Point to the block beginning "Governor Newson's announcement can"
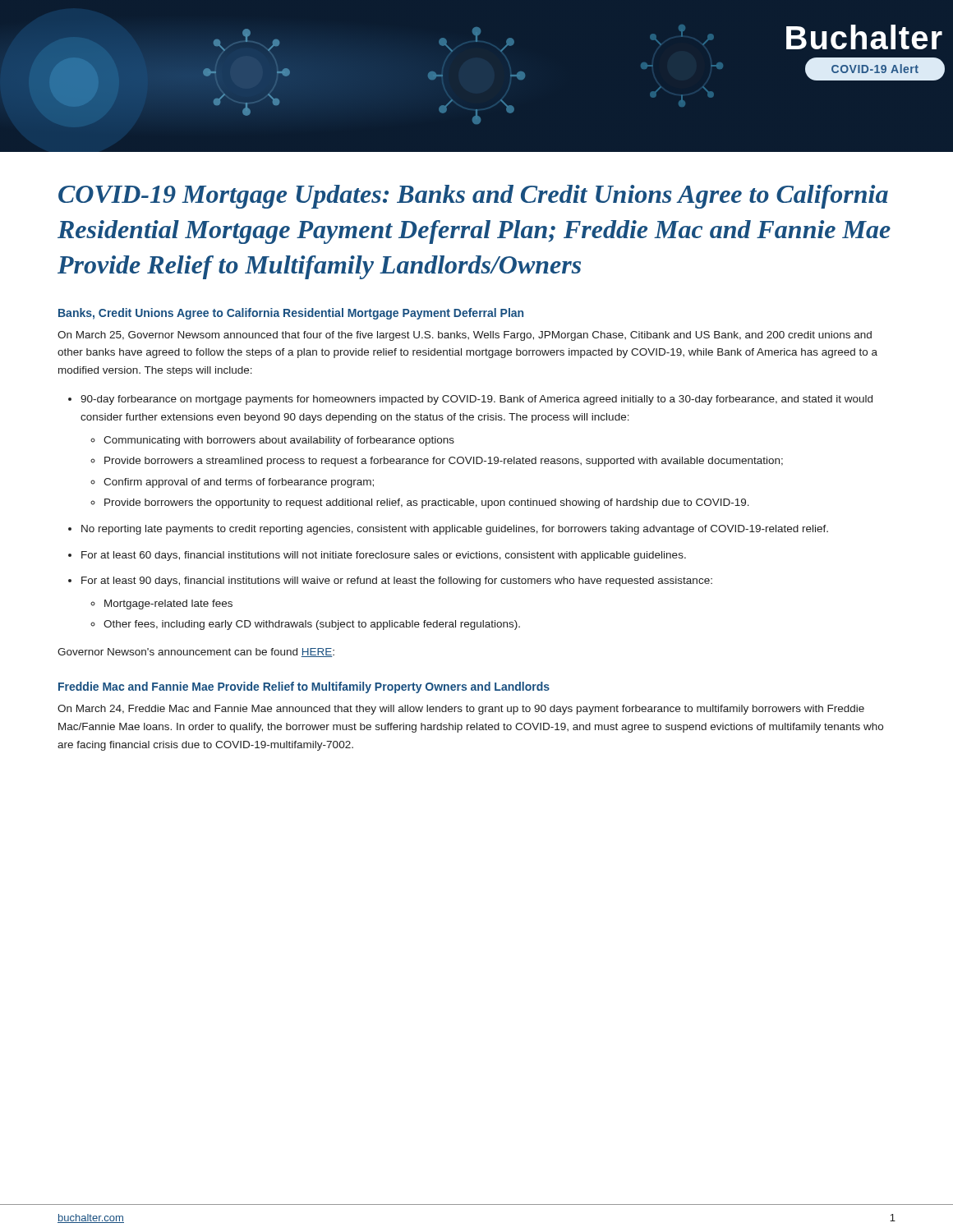The height and width of the screenshot is (1232, 953). click(x=196, y=653)
